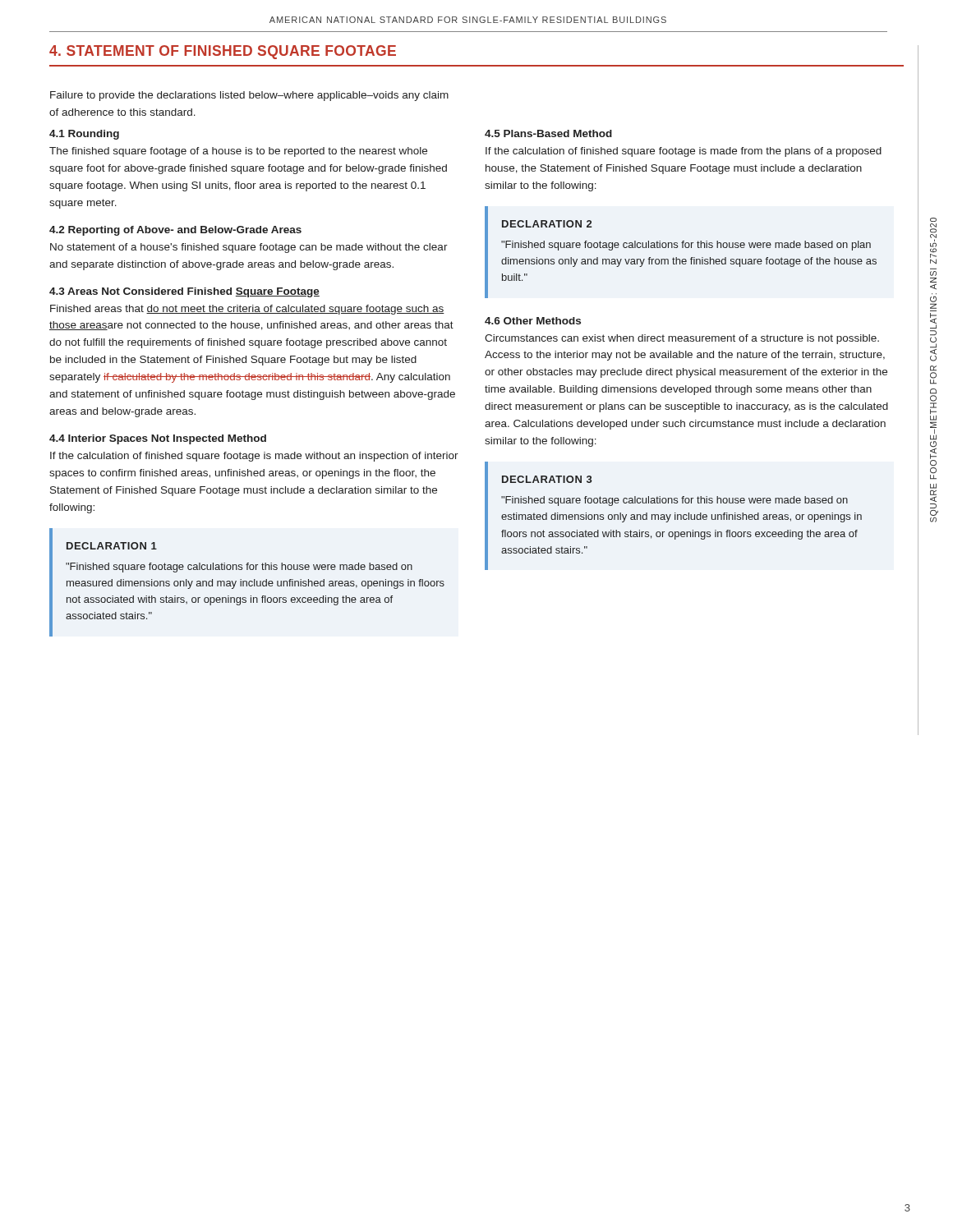Find the text block that reads "Failure to provide the declarations listed below–where applicable–voids"
Image resolution: width=953 pixels, height=1232 pixels.
(249, 103)
